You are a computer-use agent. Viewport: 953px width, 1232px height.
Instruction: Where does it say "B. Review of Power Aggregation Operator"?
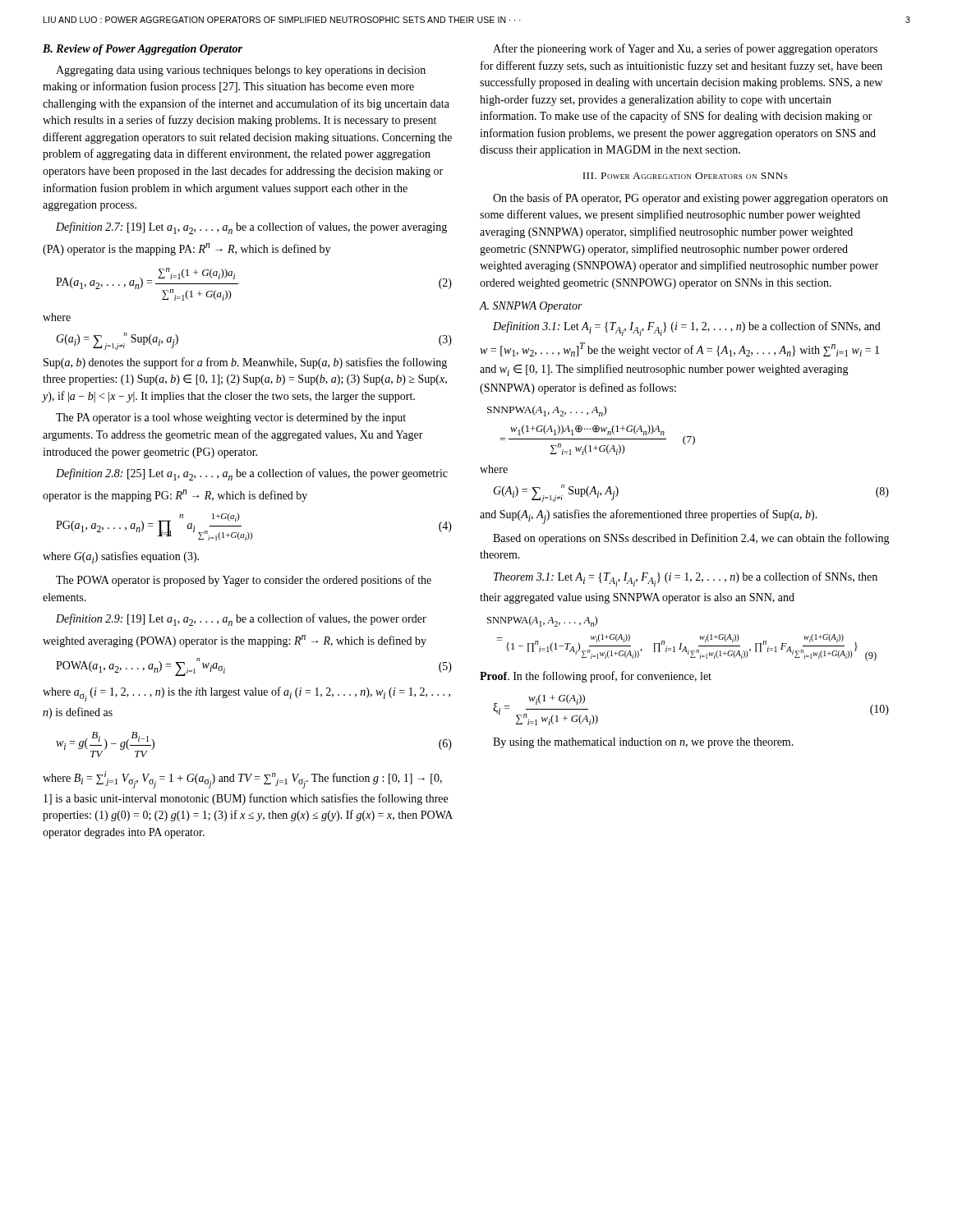coord(142,49)
